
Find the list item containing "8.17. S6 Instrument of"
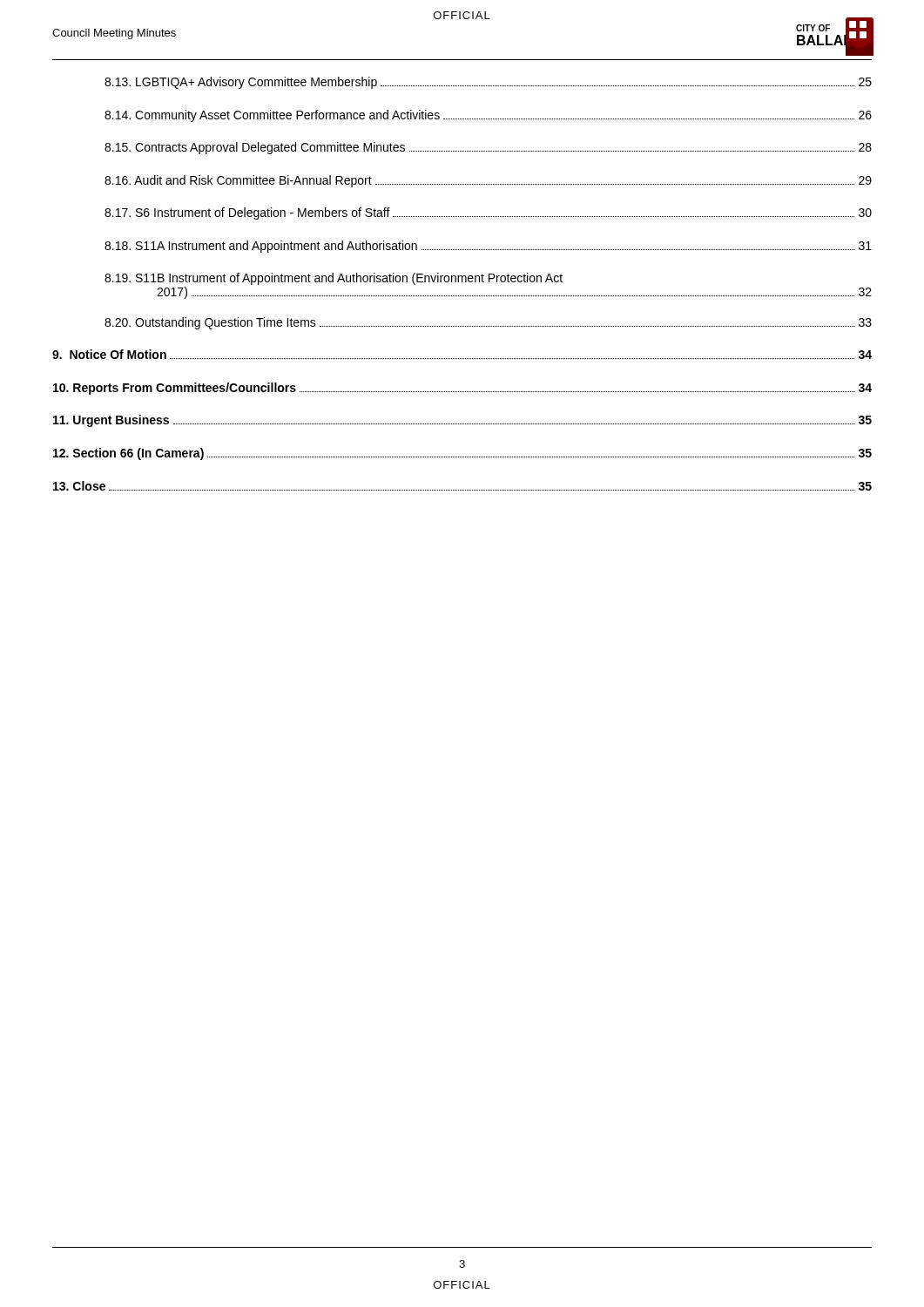click(488, 214)
